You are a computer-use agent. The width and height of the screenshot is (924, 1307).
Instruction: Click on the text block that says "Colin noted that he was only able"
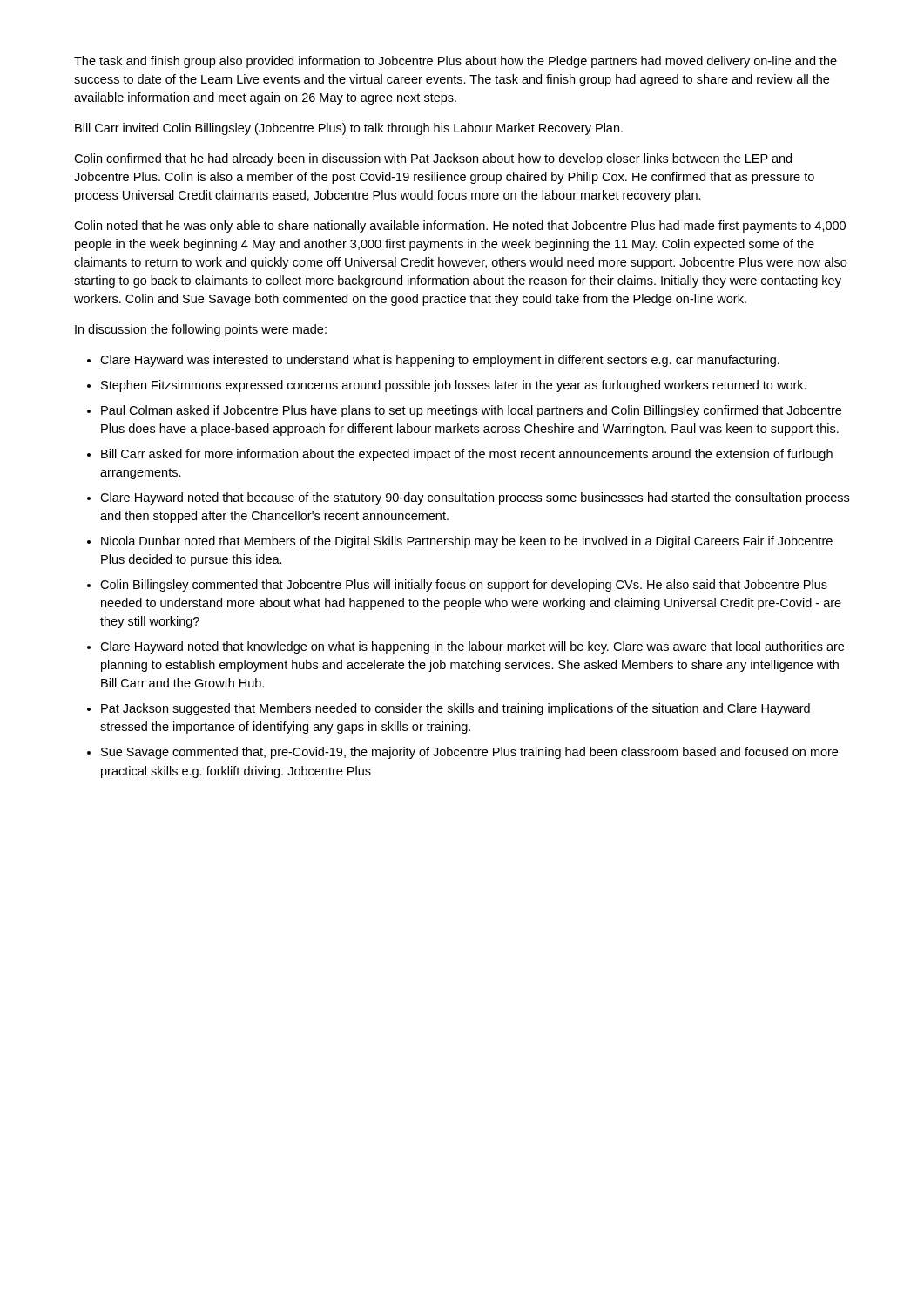461,262
